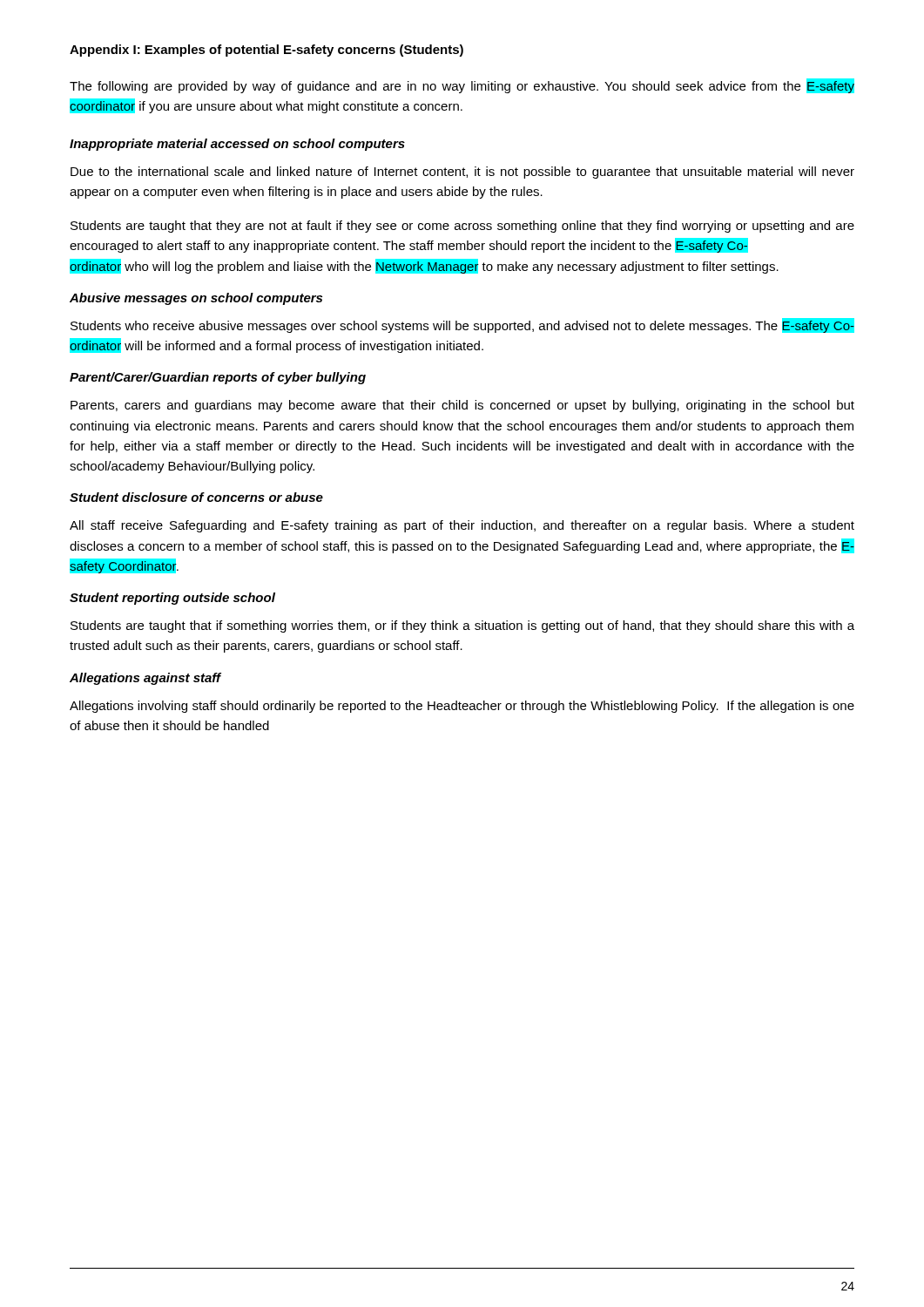The height and width of the screenshot is (1307, 924).
Task: Point to the section header beginning "Inappropriate material accessed on school"
Action: tap(237, 143)
